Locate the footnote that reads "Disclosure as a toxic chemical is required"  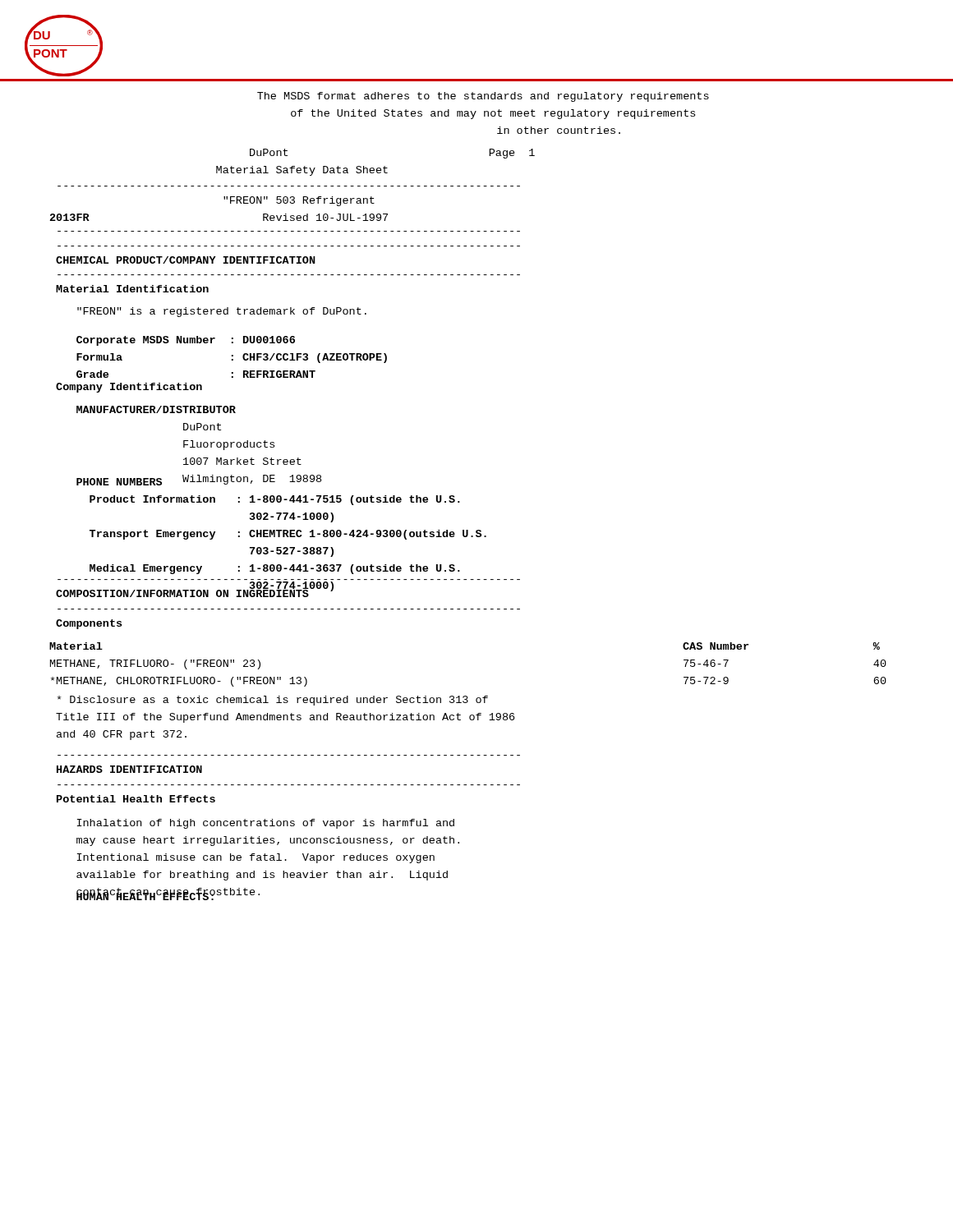(x=476, y=718)
